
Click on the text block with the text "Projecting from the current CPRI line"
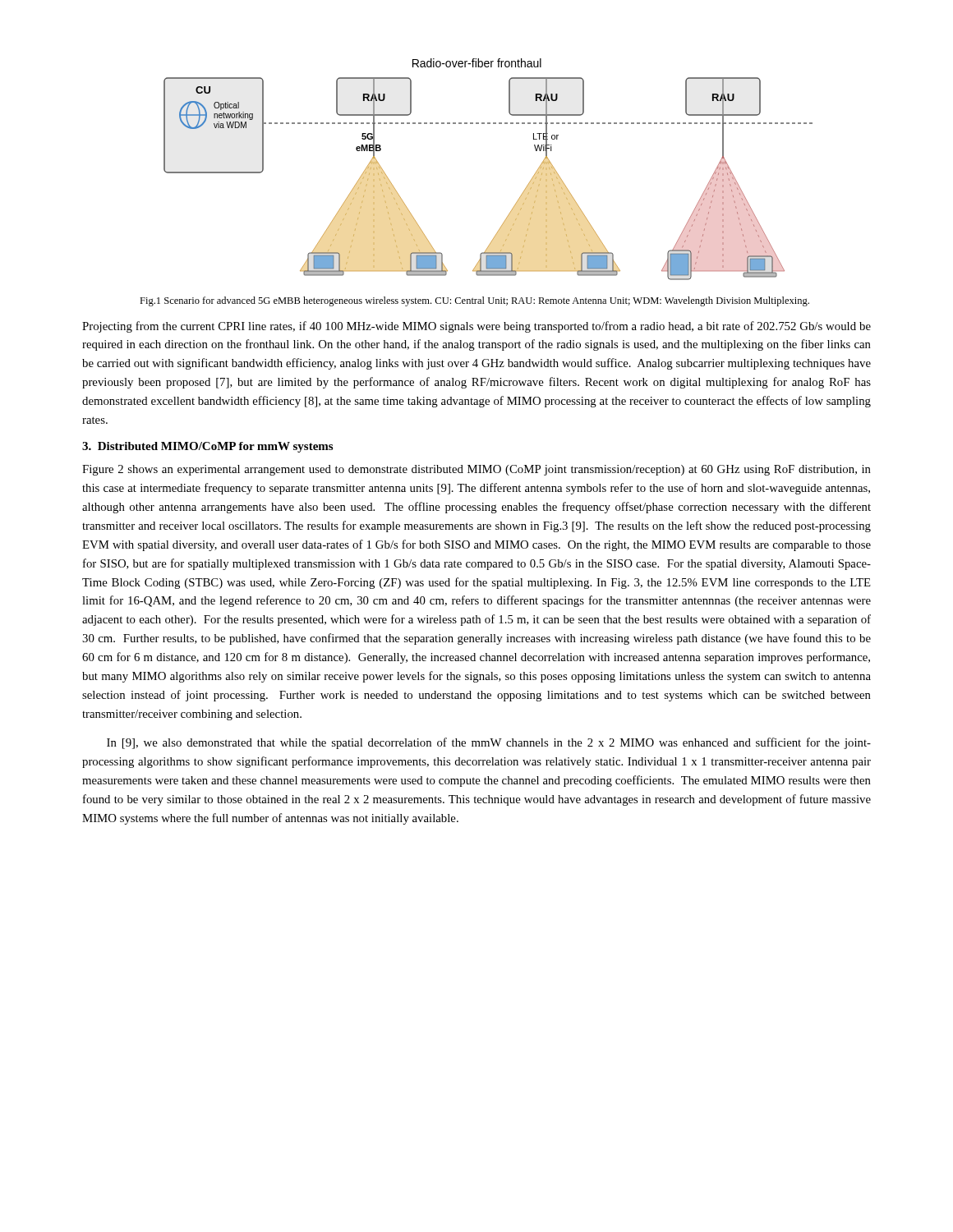click(476, 373)
